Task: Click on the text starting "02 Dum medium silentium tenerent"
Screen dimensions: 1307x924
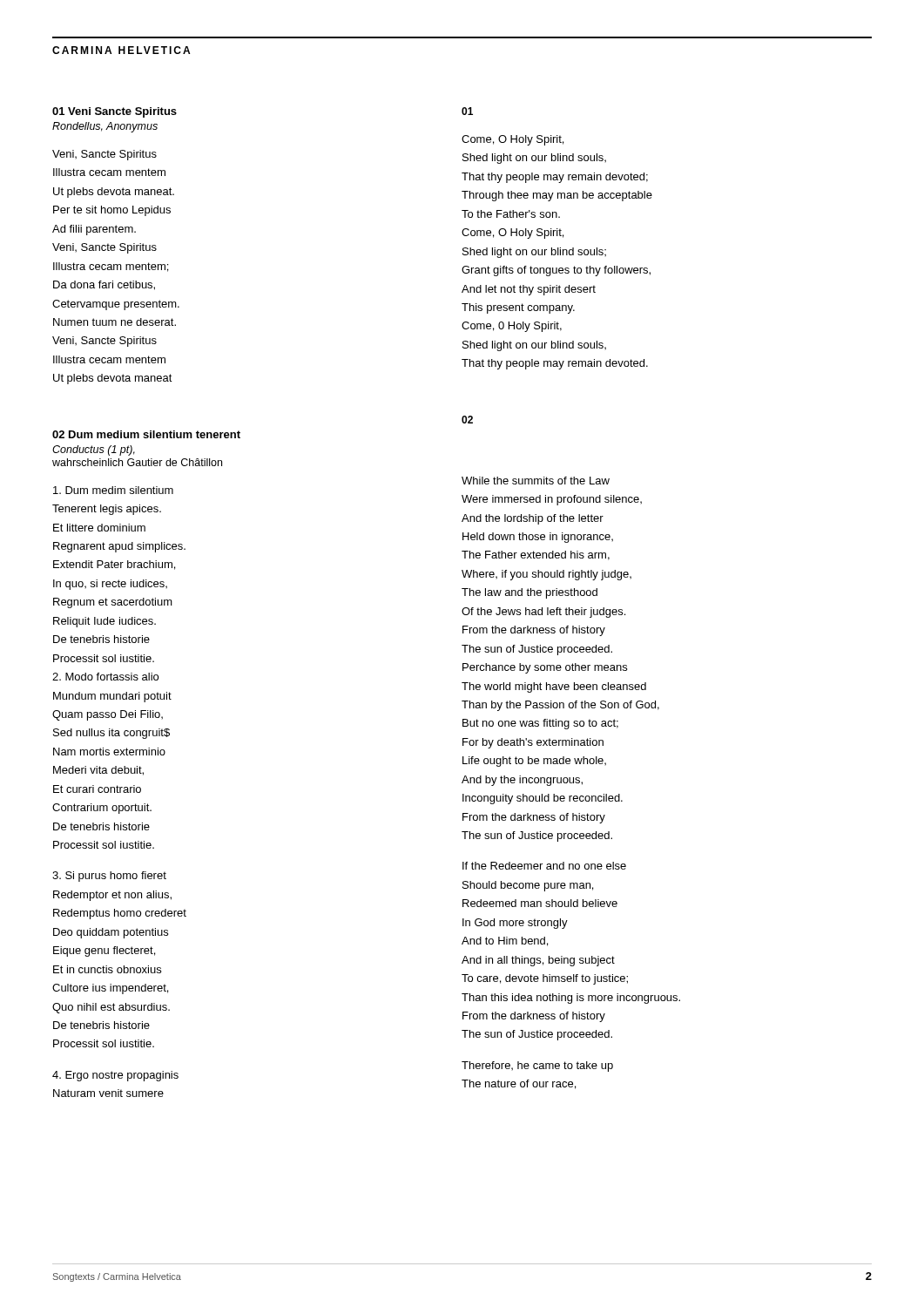Action: (x=146, y=434)
